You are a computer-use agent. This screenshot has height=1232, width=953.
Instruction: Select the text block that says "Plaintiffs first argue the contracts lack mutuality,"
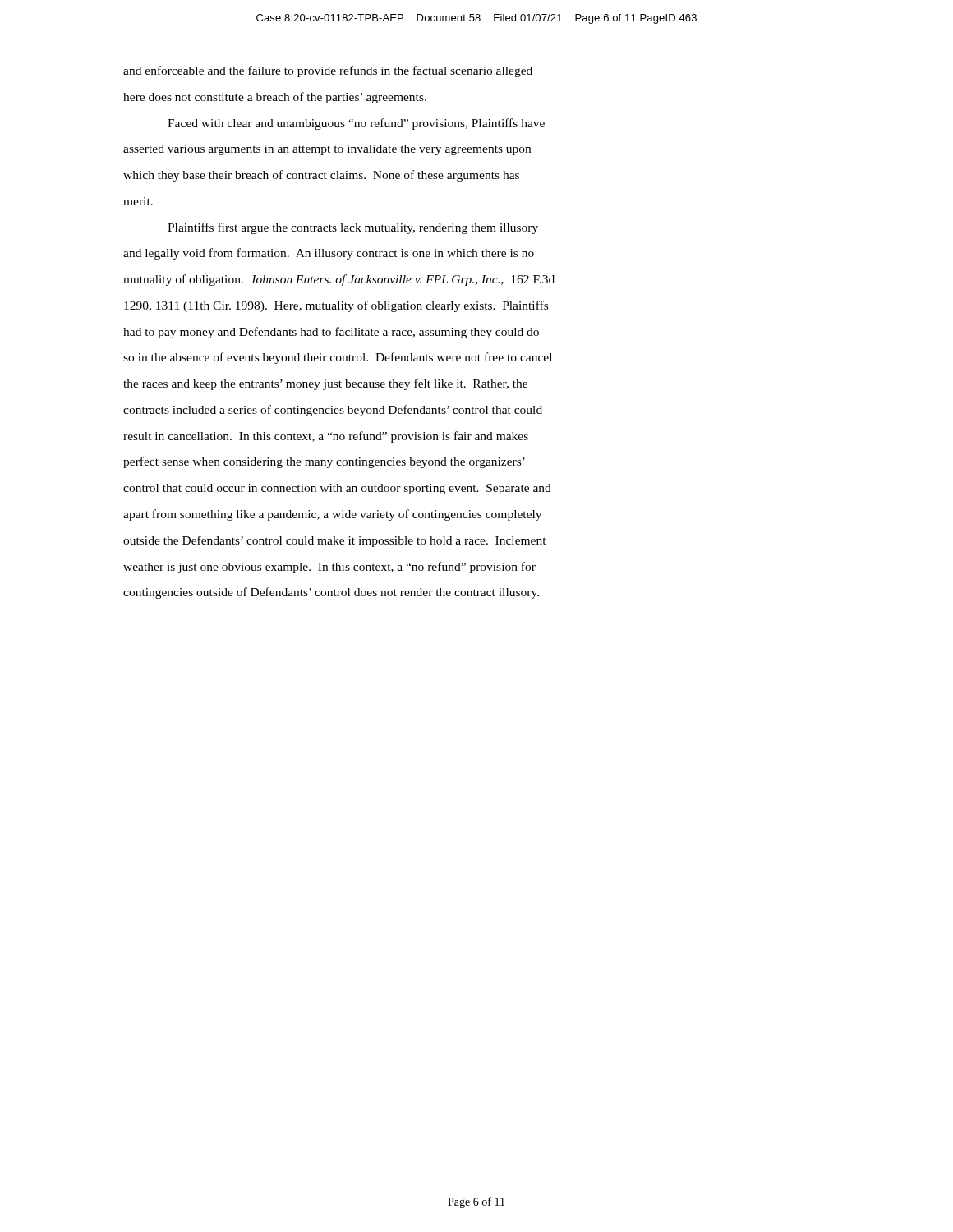pyautogui.click(x=476, y=410)
